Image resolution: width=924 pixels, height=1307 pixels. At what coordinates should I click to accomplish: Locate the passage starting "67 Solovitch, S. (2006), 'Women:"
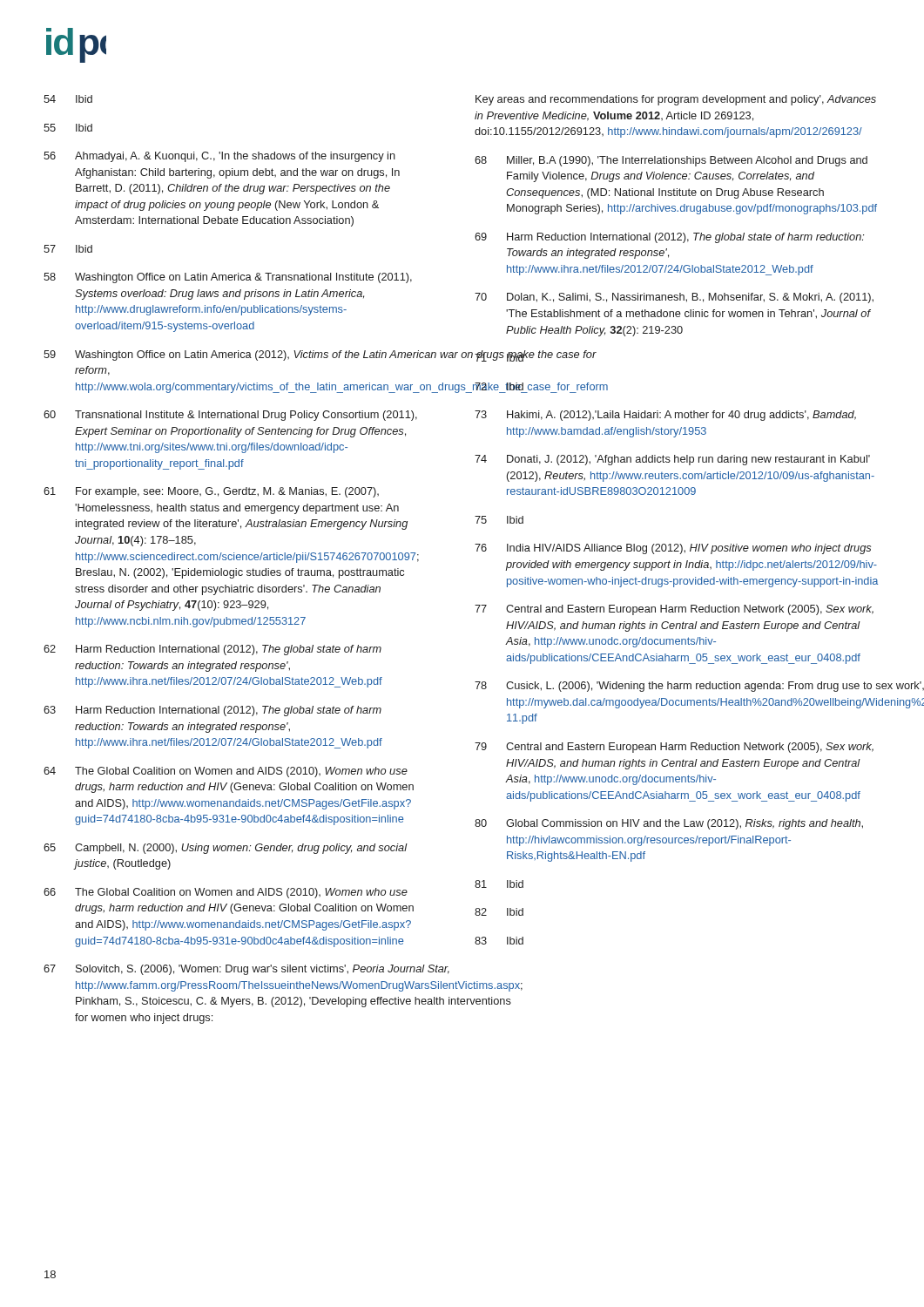click(231, 993)
